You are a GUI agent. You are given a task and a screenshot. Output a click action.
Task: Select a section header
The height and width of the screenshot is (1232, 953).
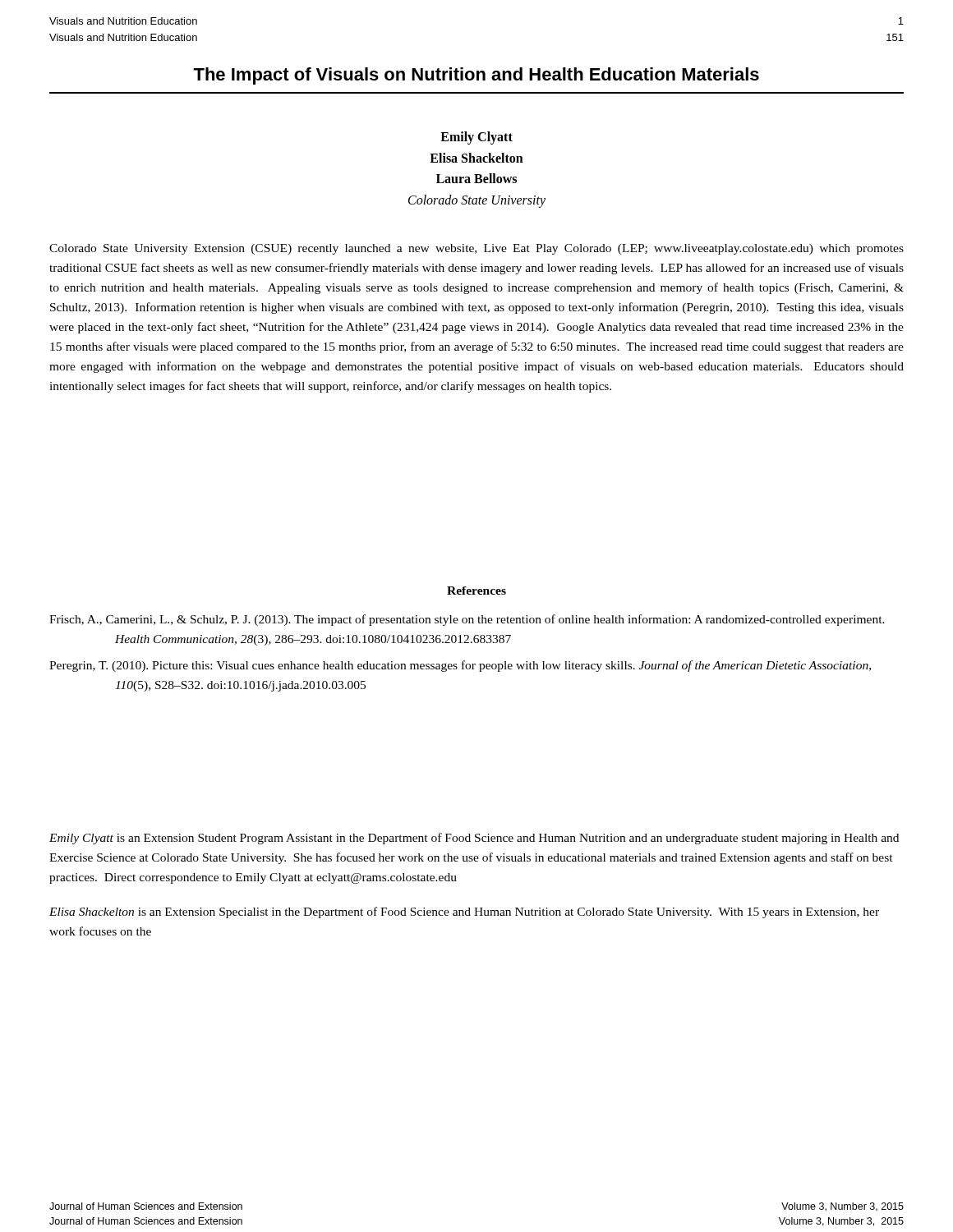[476, 590]
